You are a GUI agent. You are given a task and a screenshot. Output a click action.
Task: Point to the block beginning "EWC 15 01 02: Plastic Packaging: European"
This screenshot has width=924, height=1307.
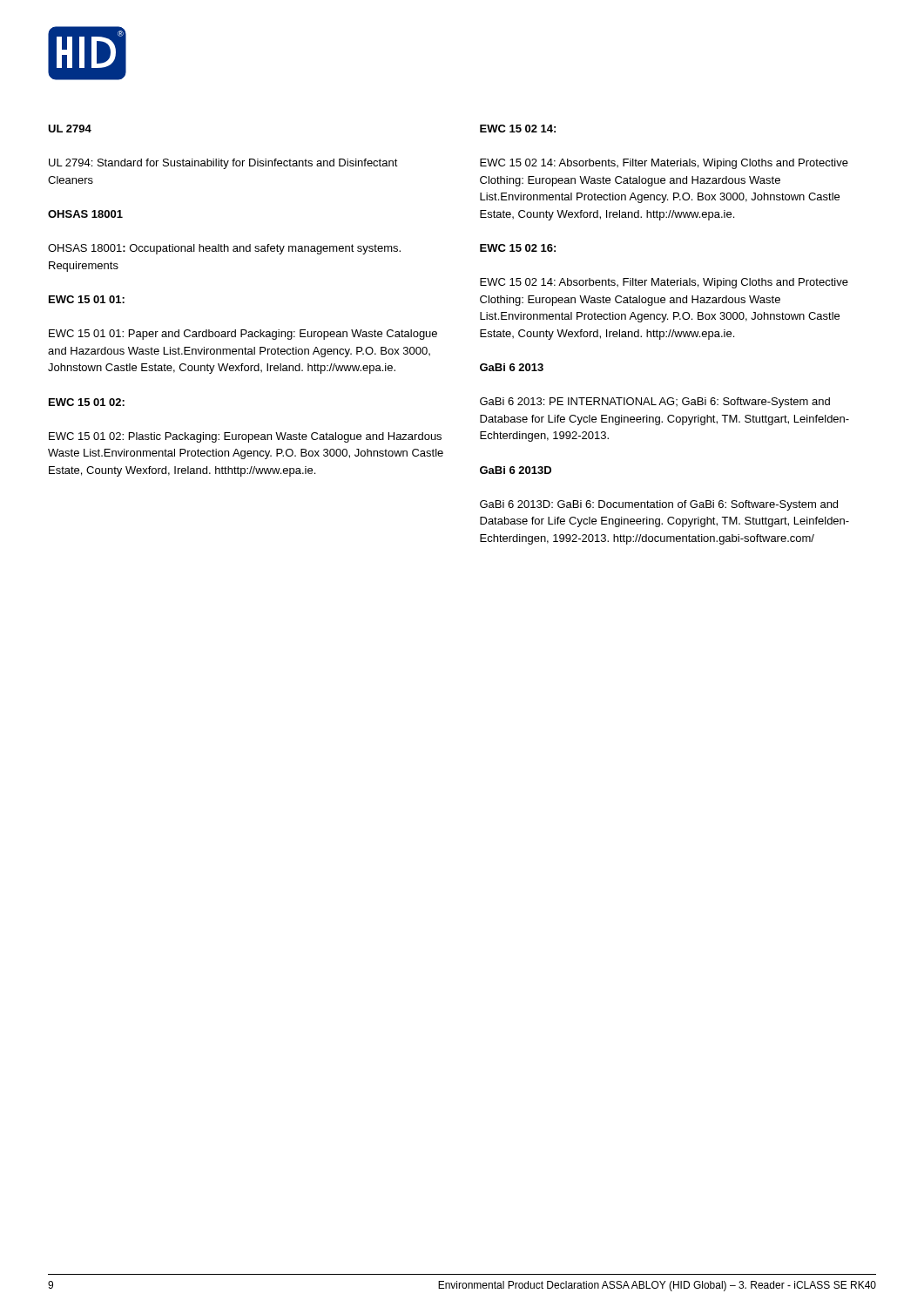(246, 453)
